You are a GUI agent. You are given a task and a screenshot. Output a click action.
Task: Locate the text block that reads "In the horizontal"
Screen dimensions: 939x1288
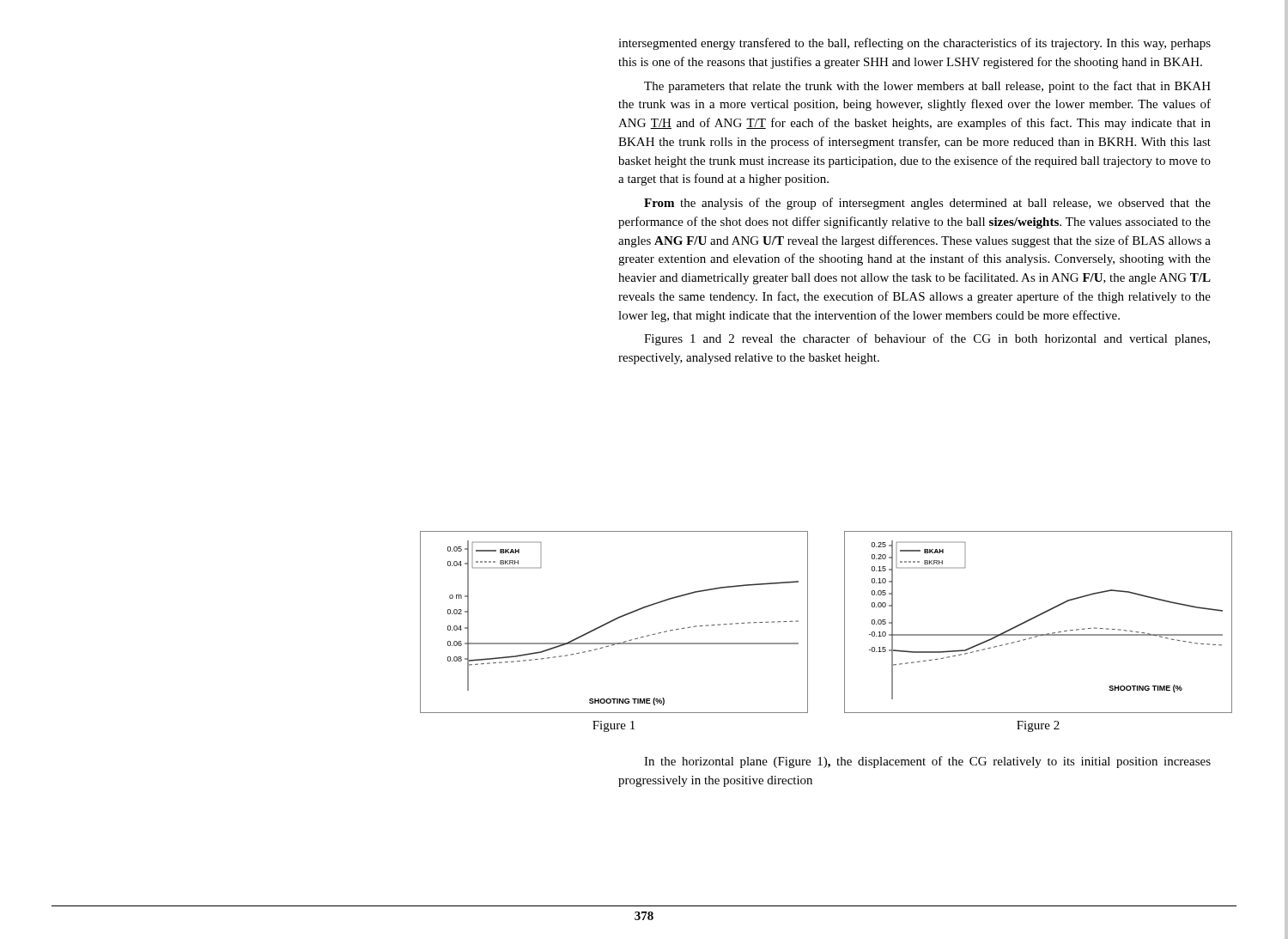914,771
